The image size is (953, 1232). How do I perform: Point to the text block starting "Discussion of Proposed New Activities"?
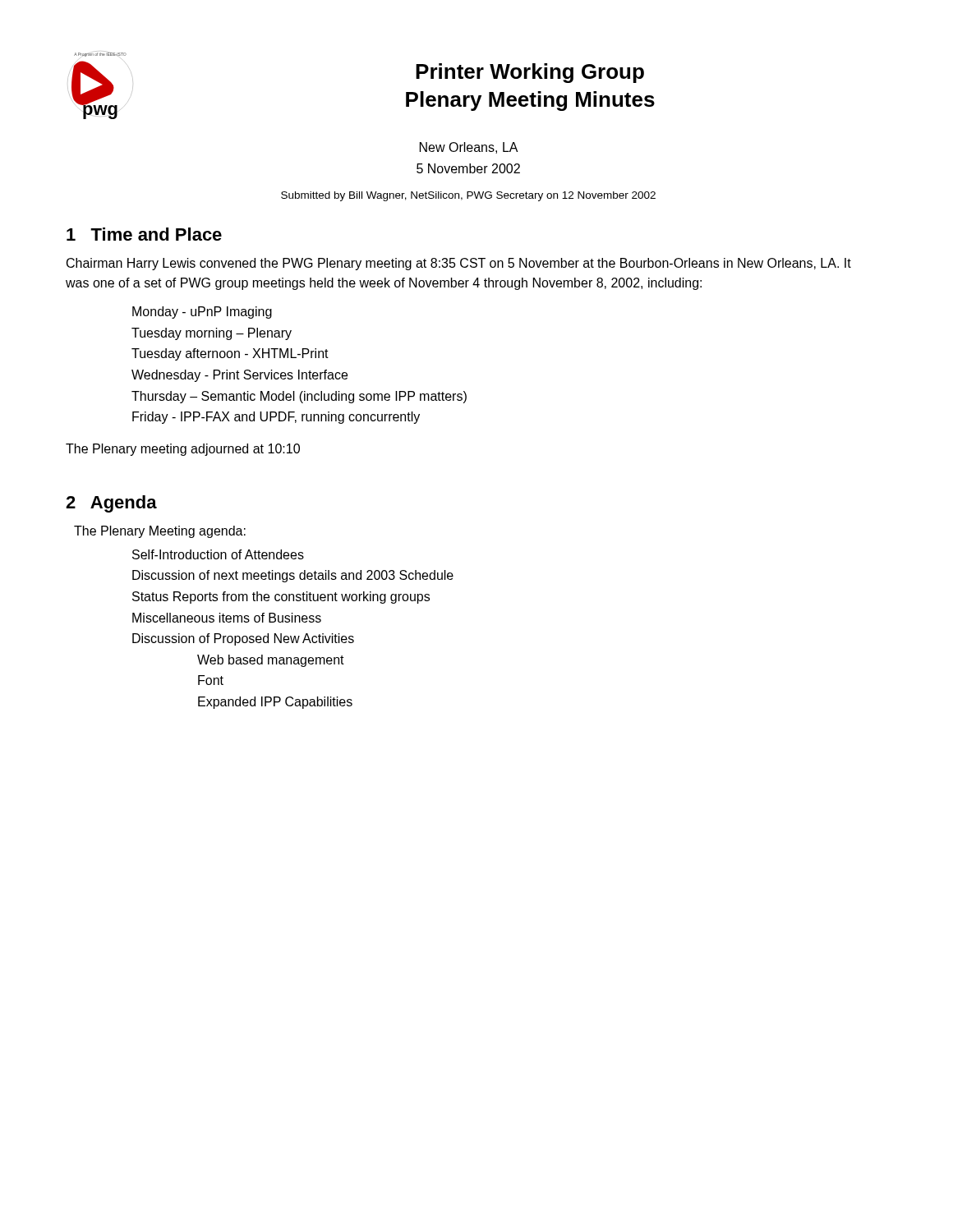tap(243, 639)
